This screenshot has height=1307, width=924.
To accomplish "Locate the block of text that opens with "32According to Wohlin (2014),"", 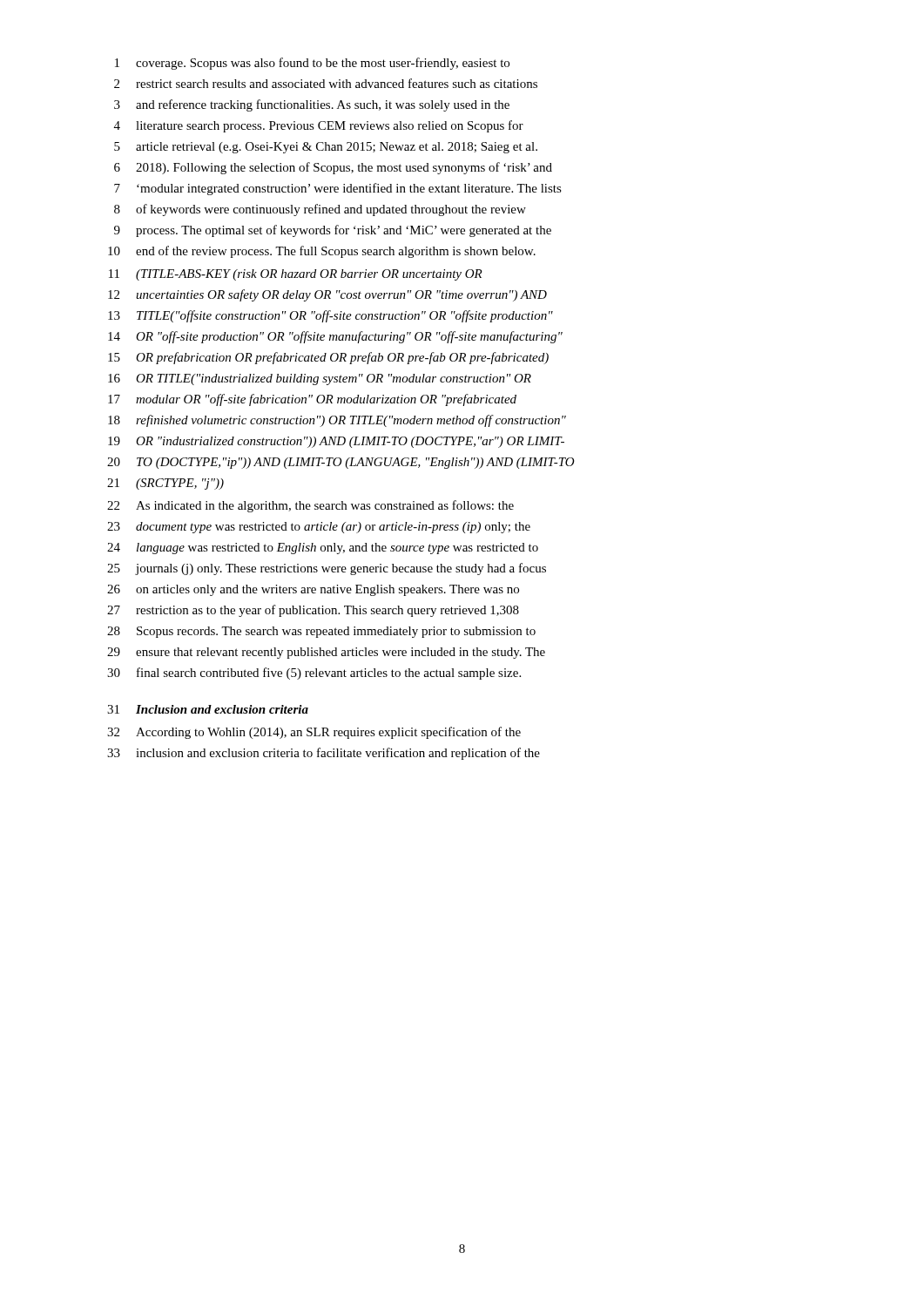I will [x=462, y=742].
